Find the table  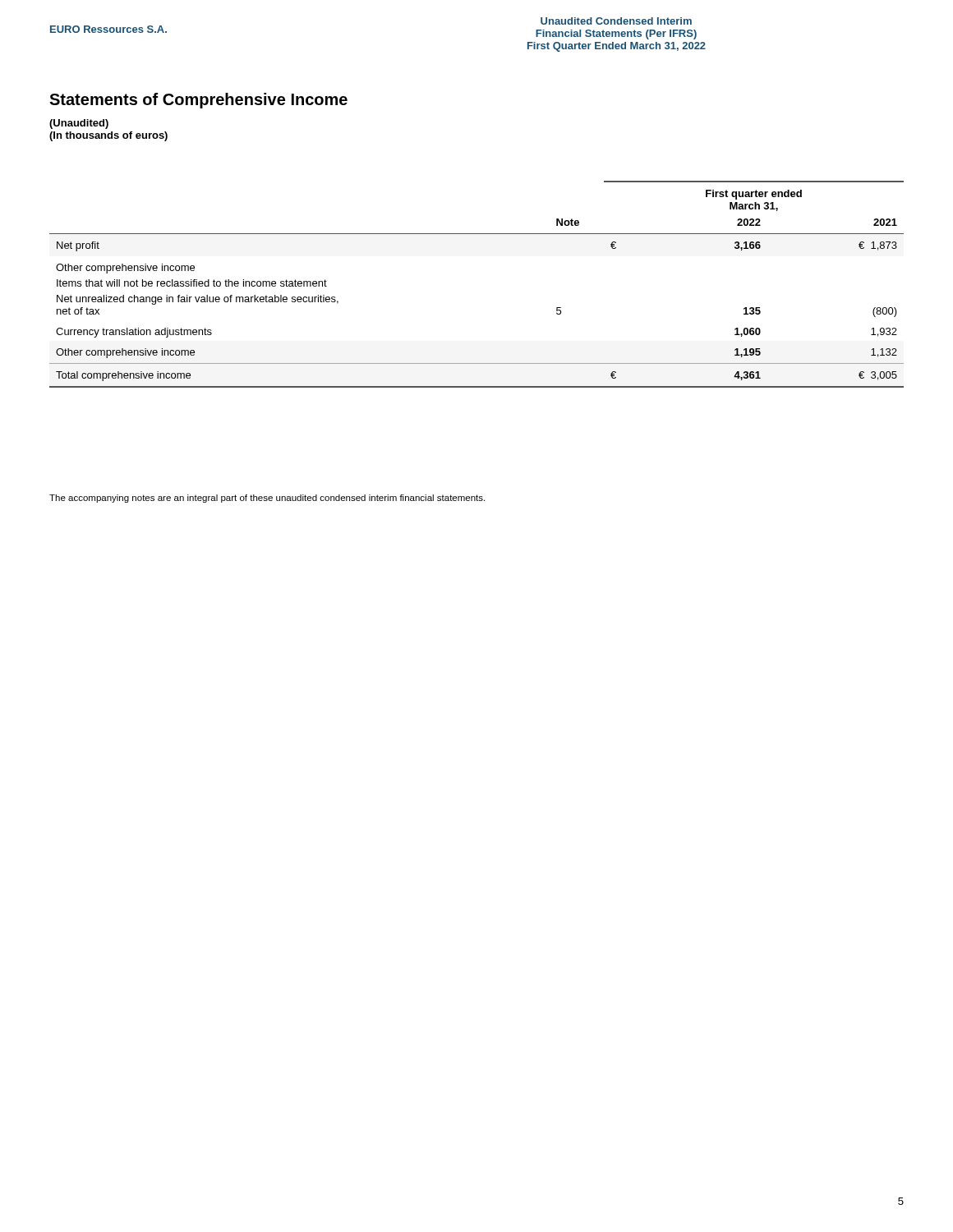[x=476, y=284]
